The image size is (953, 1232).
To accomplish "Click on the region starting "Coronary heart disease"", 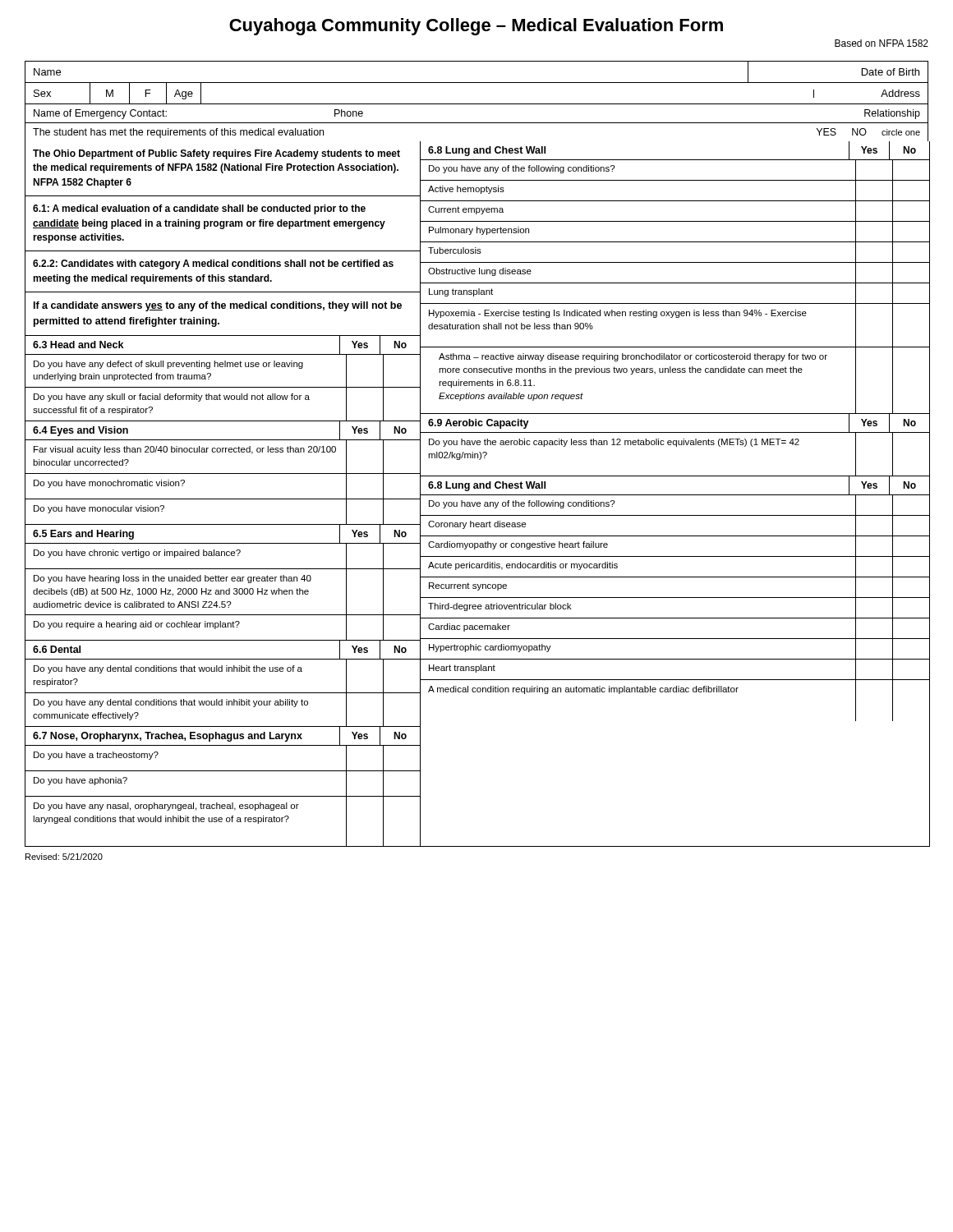I will pos(675,526).
